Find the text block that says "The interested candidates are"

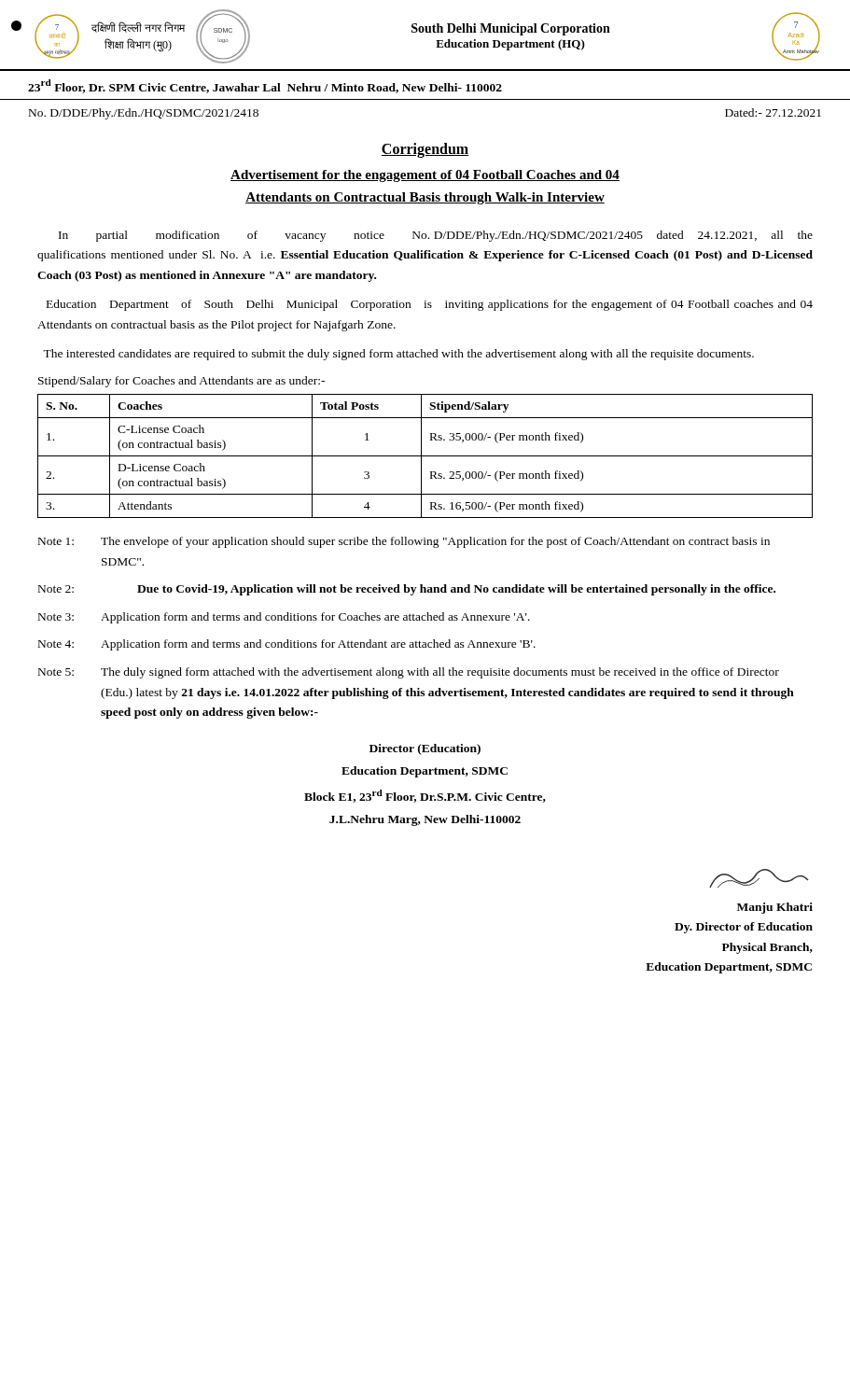(x=396, y=354)
